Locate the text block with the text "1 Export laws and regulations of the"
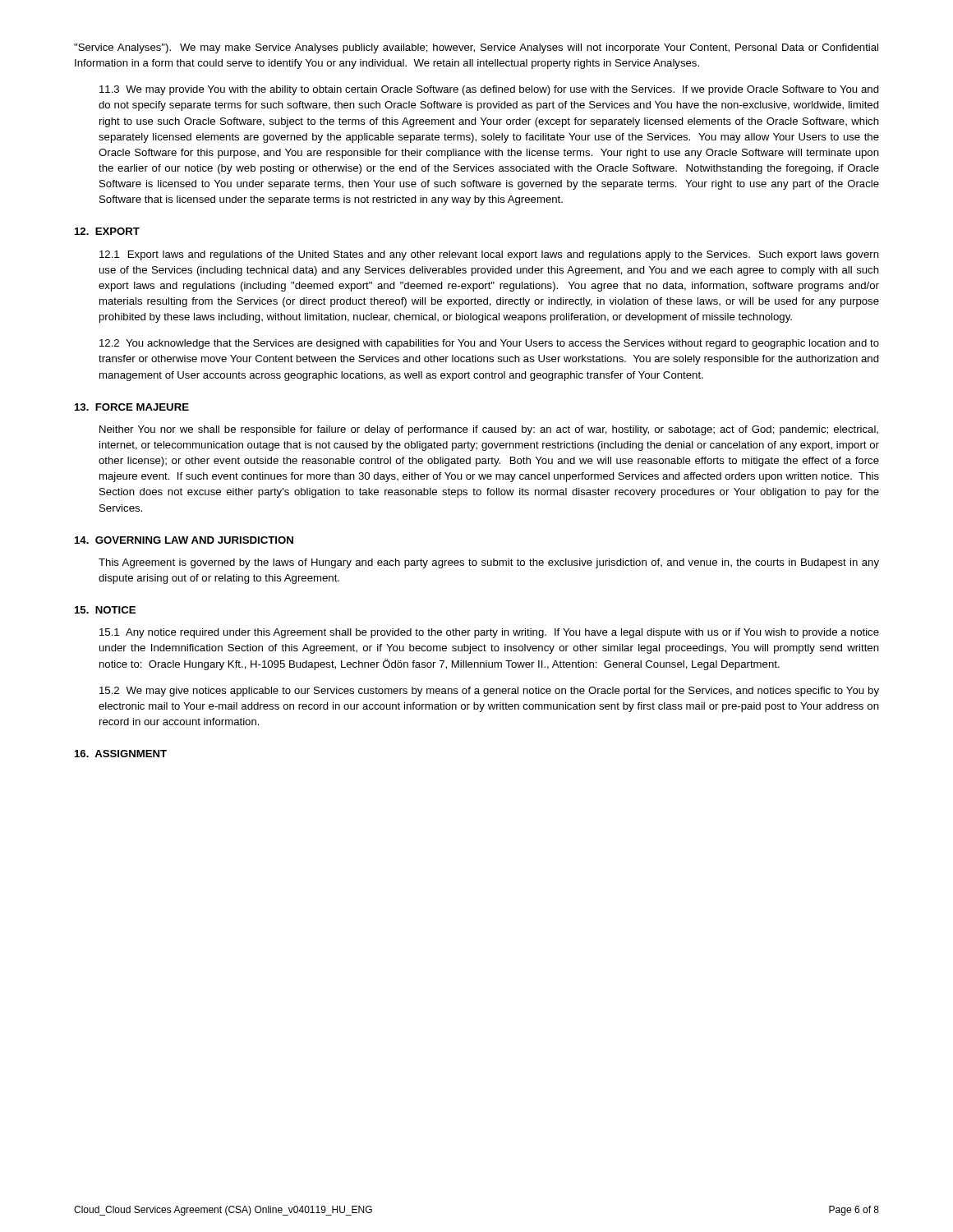The image size is (953, 1232). pyautogui.click(x=489, y=285)
